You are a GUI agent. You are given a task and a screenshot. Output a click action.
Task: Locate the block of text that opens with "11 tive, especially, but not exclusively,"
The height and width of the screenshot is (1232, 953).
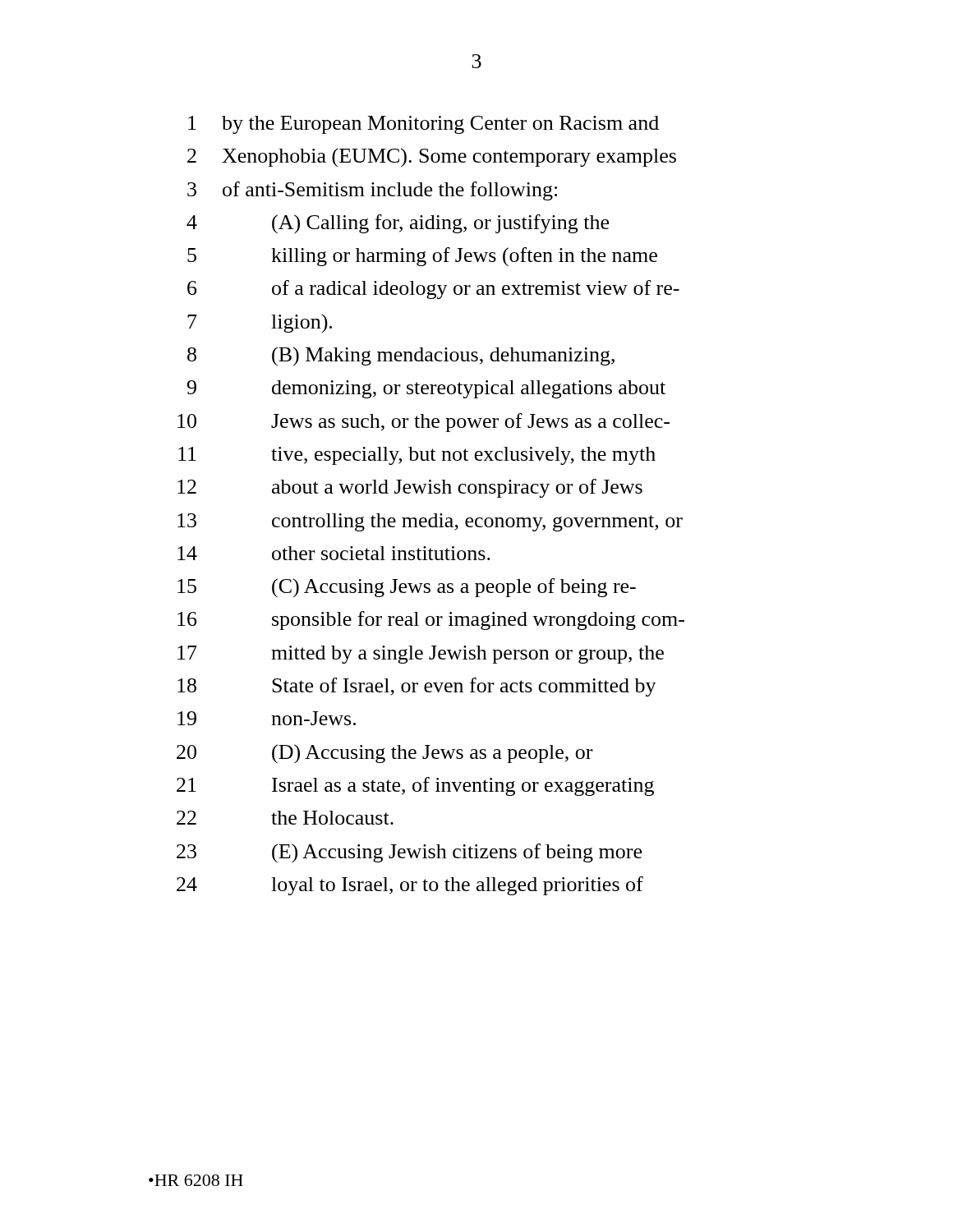click(x=501, y=454)
